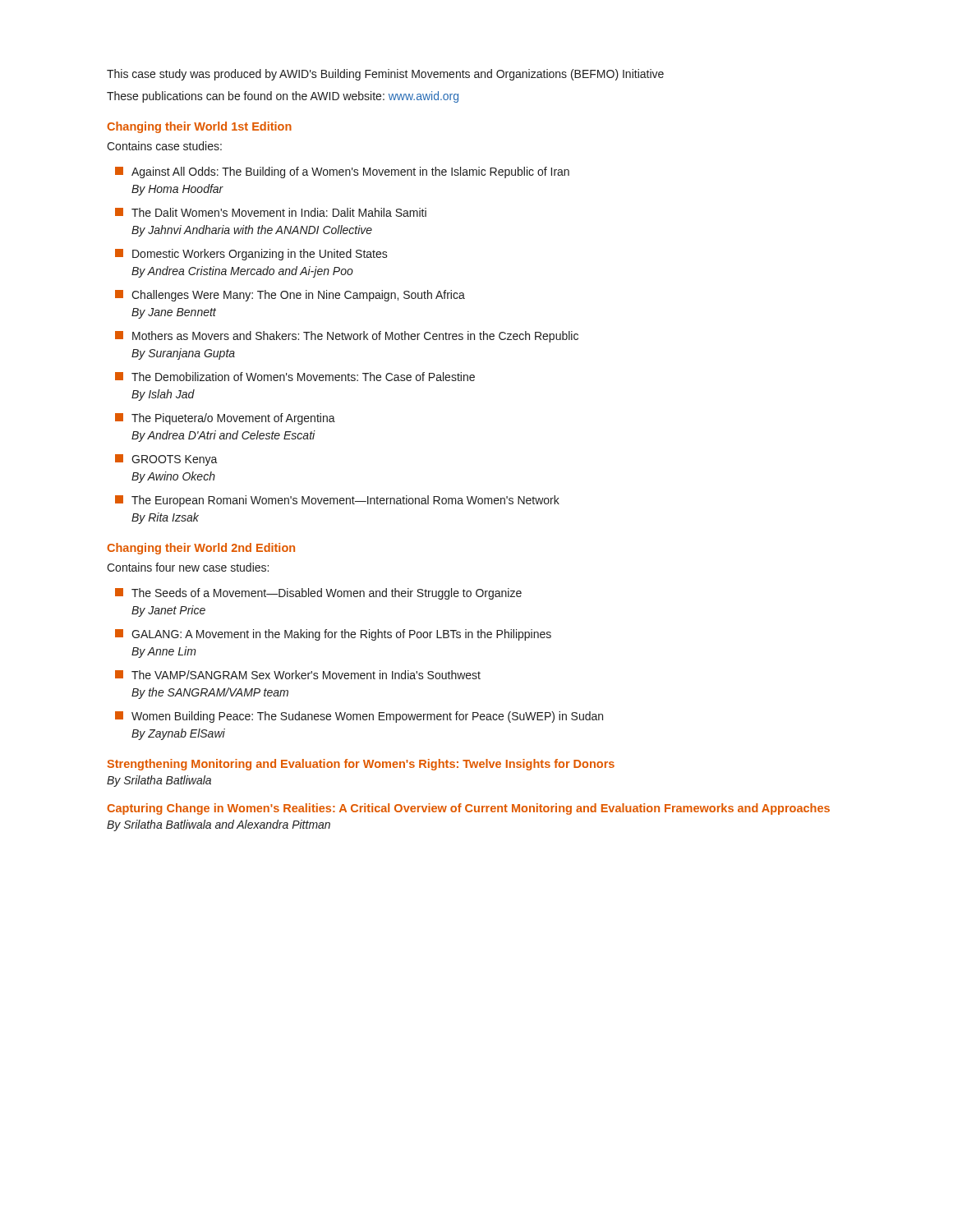Screen dimensions: 1232x953
Task: Point to the block beginning "These publications can be found"
Action: coord(283,96)
